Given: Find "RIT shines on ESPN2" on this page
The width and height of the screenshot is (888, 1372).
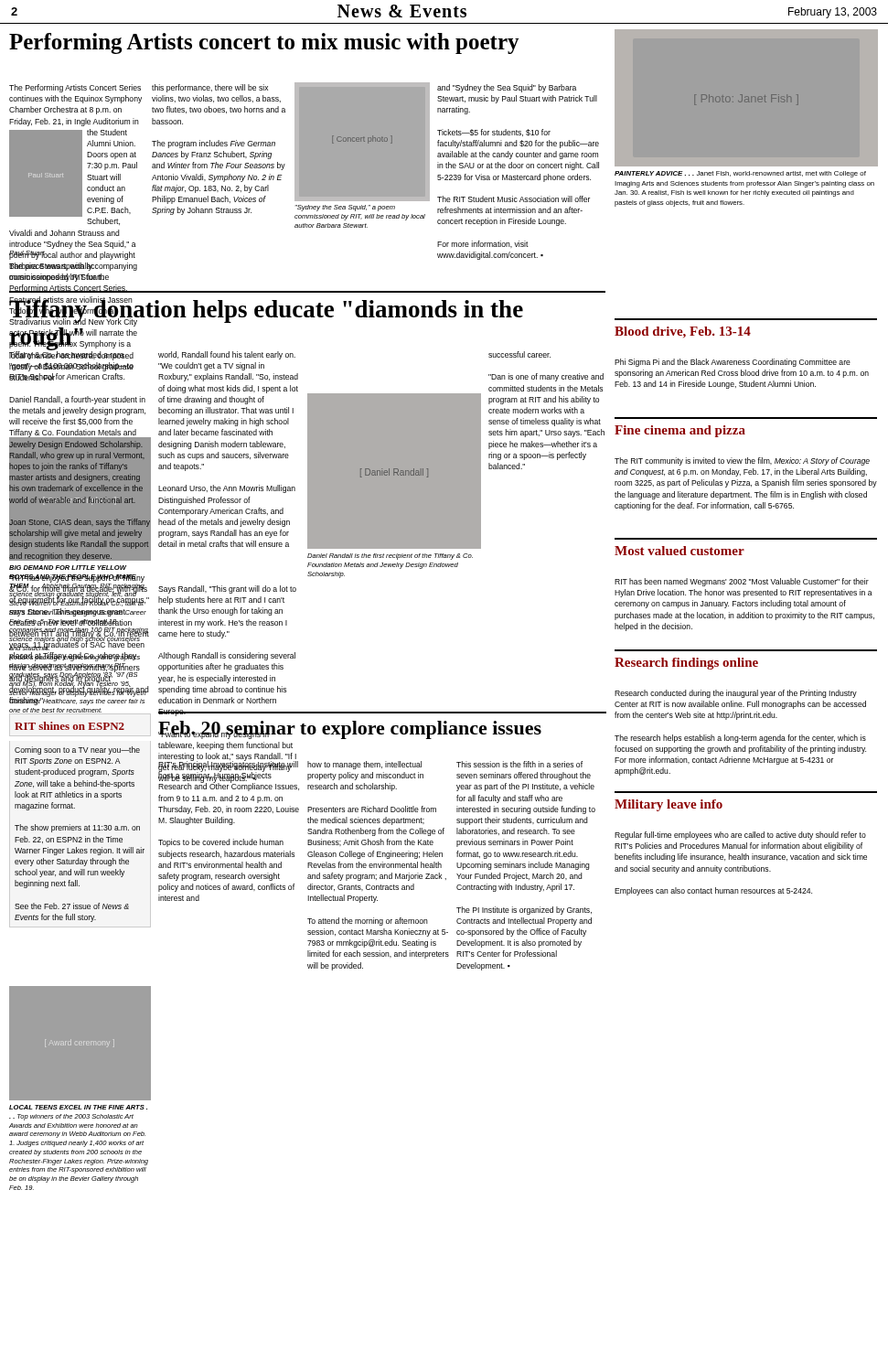Looking at the screenshot, I should point(70,726).
